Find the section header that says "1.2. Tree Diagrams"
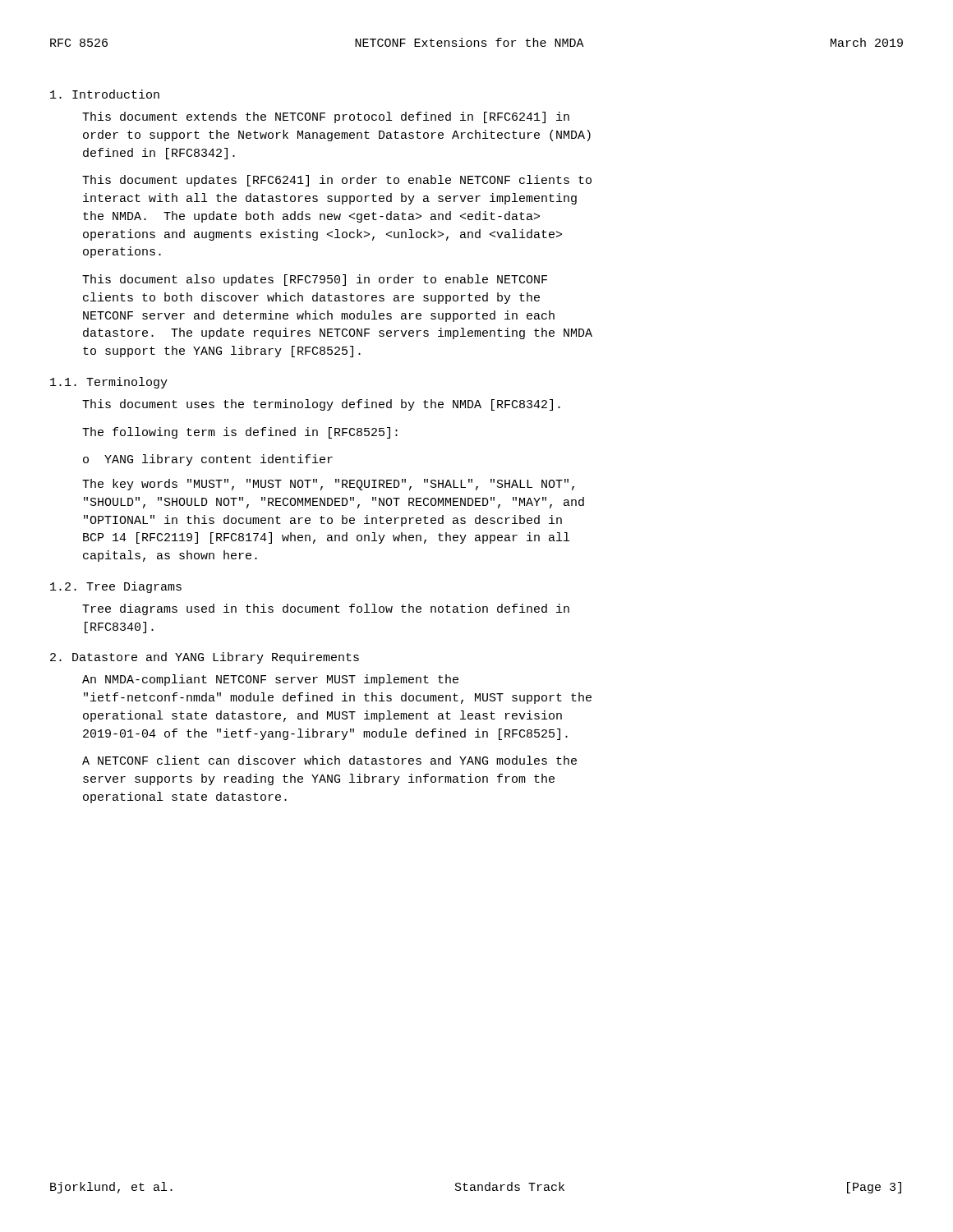 116,587
